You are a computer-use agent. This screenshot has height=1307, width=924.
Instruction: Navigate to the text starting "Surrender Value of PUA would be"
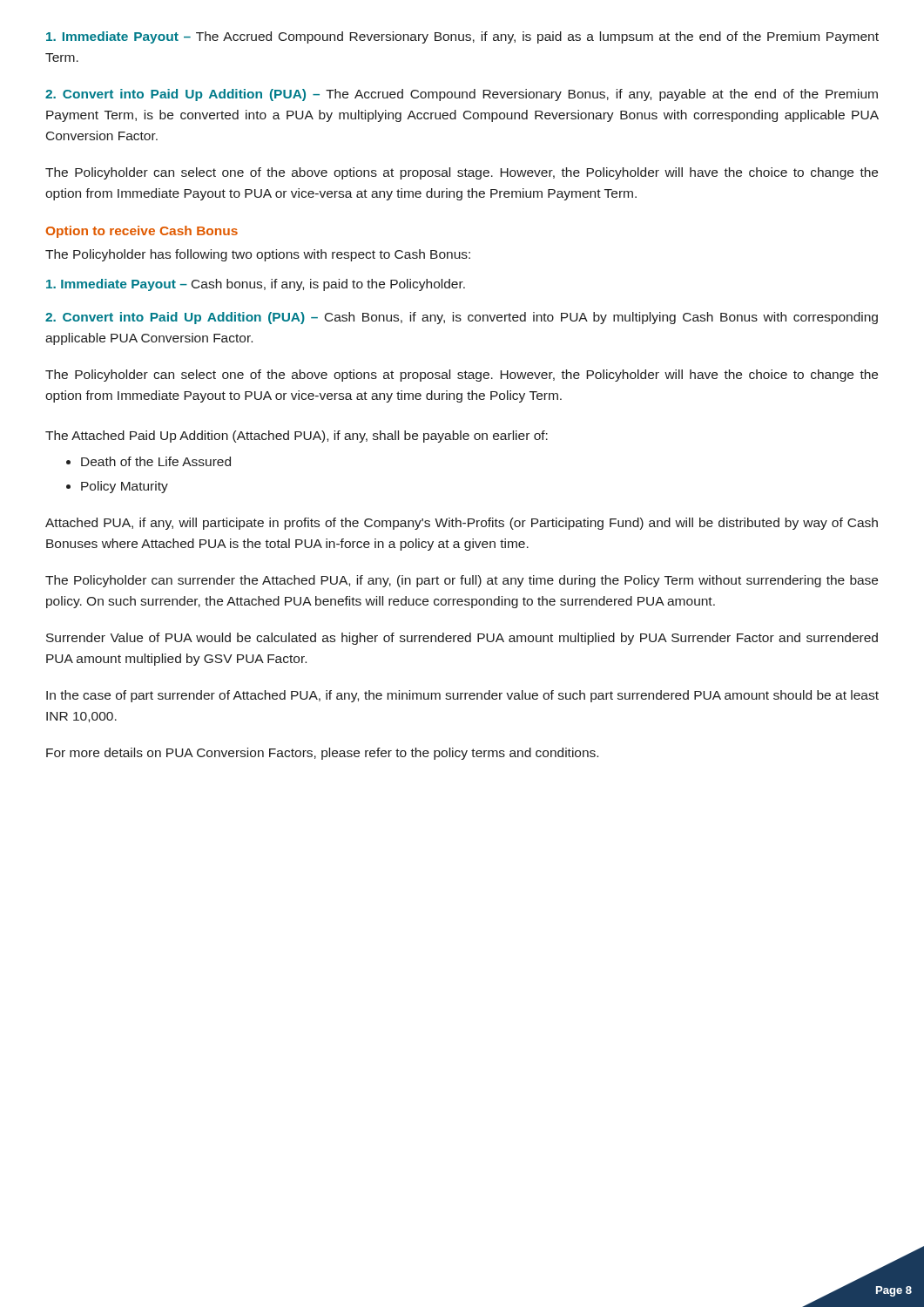point(462,648)
